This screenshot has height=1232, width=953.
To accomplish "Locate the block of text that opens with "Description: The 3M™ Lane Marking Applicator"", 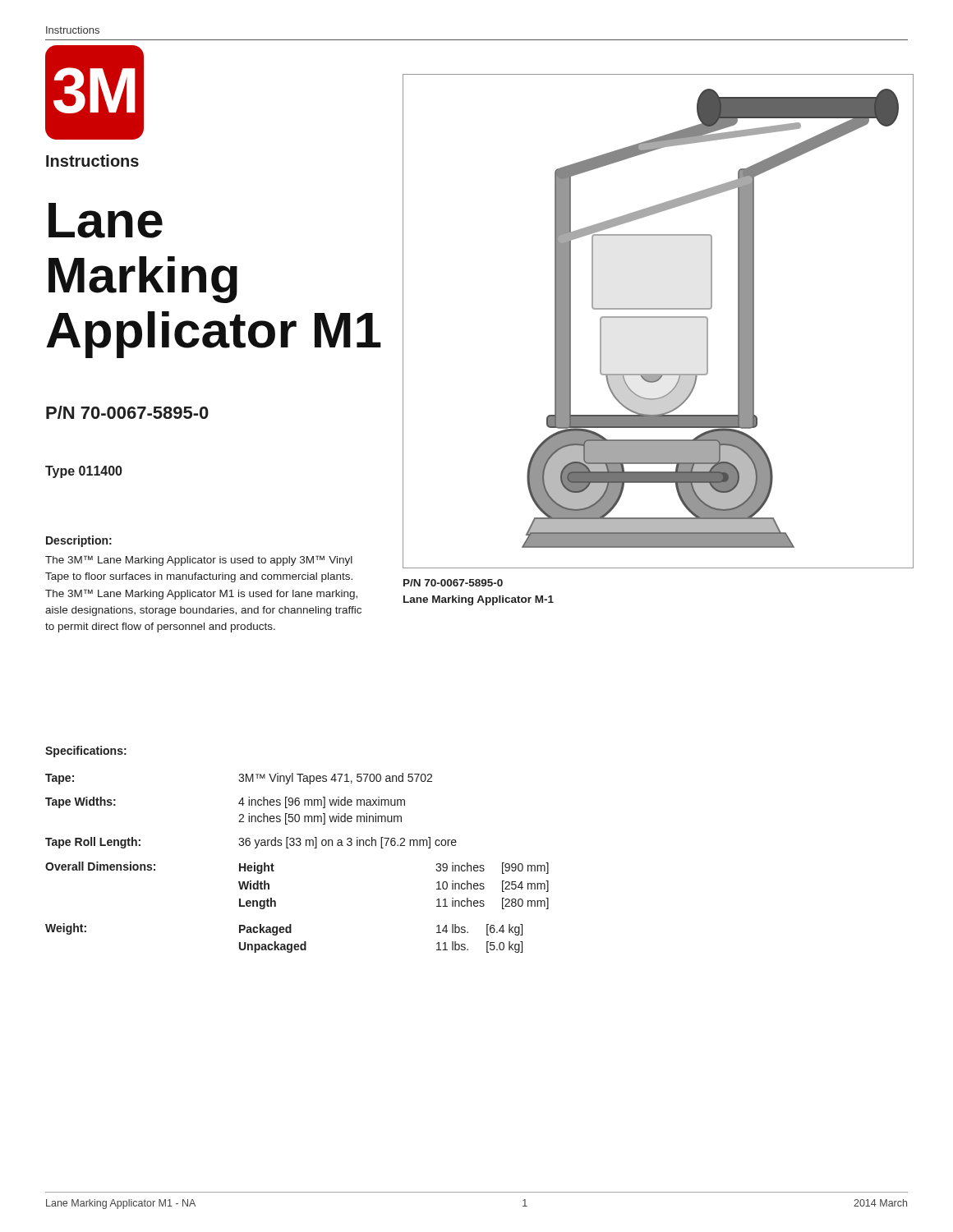I will (205, 584).
